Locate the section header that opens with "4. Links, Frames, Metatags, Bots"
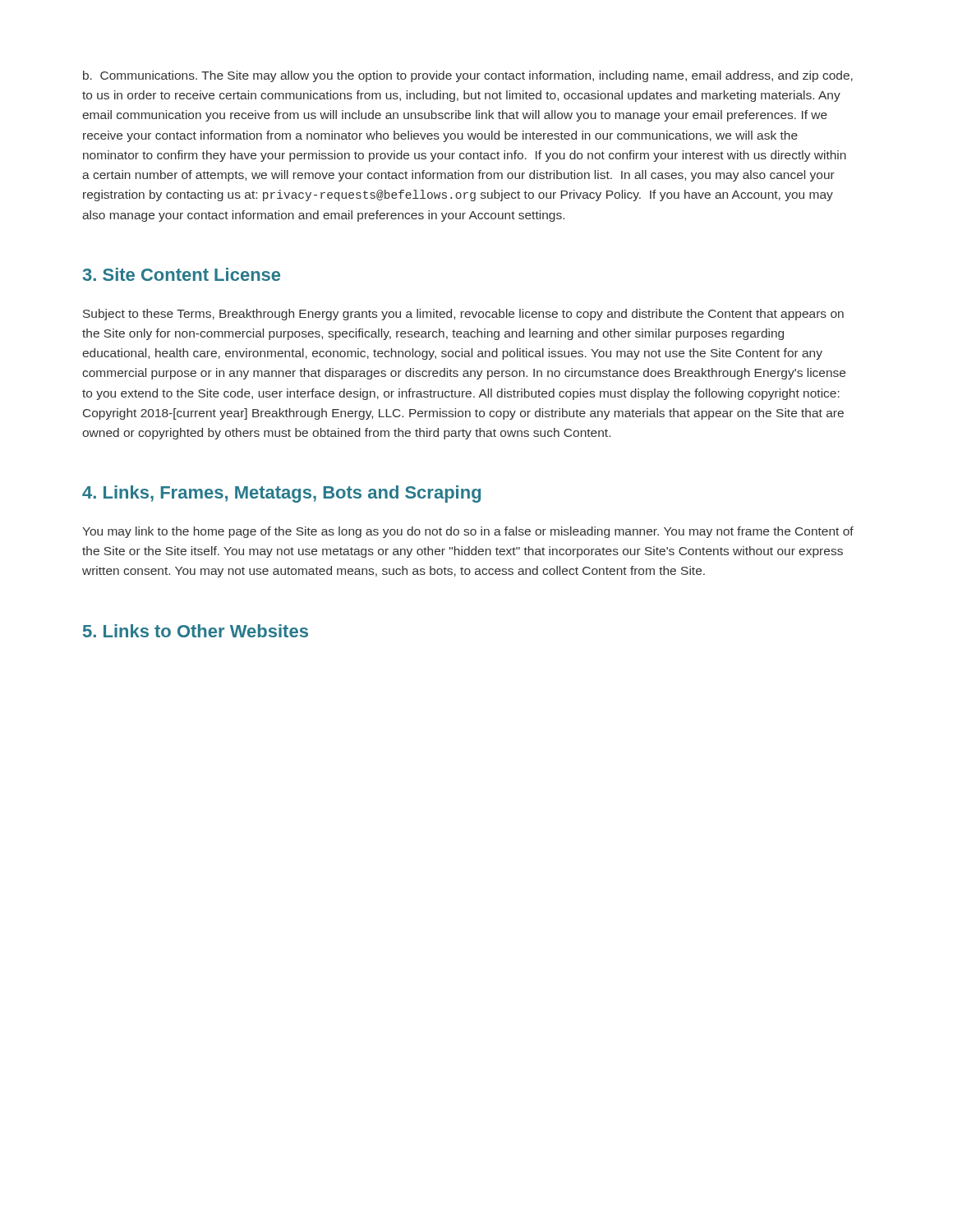This screenshot has width=953, height=1232. (282, 492)
